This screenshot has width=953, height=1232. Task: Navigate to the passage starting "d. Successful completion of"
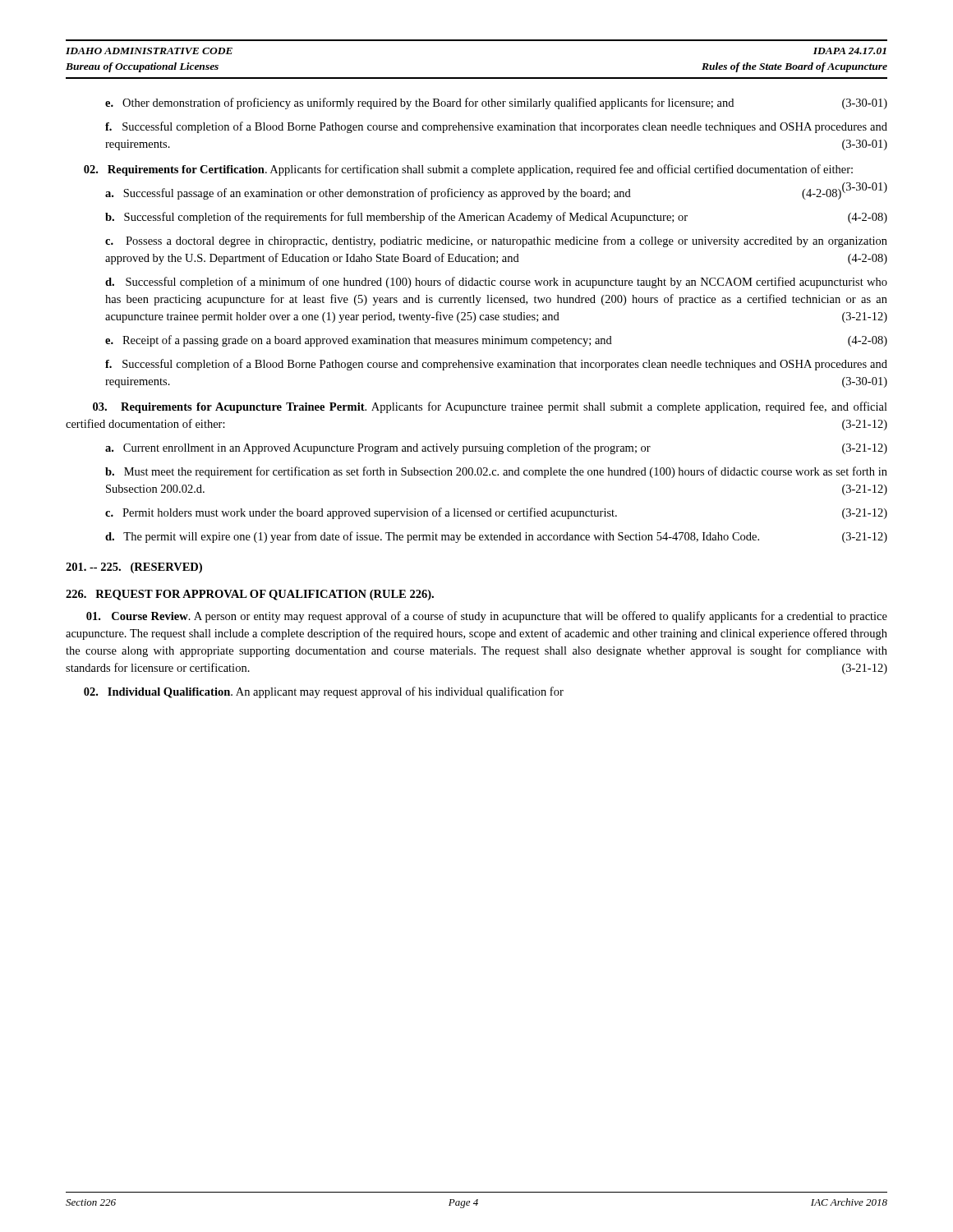496,300
